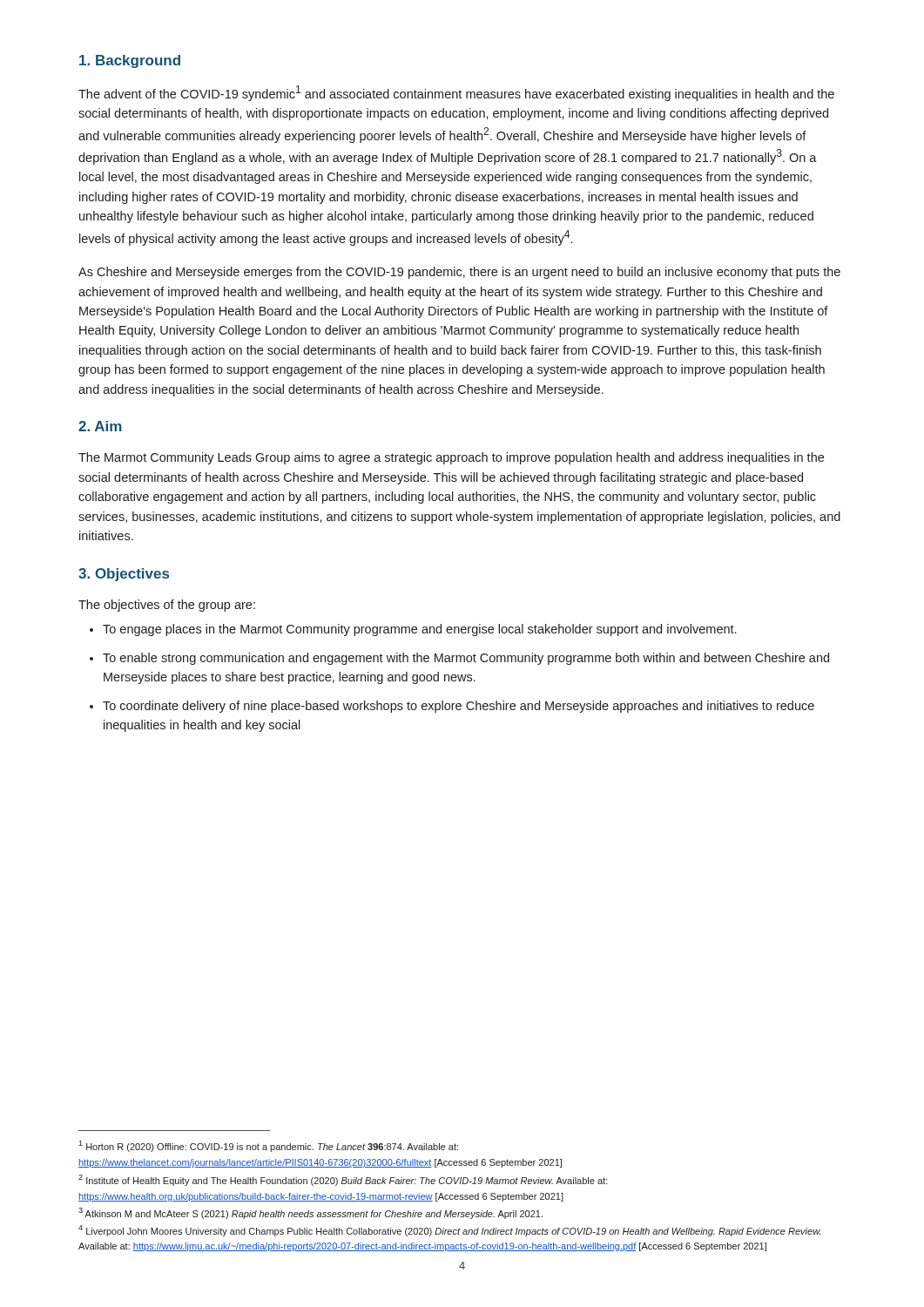Point to the block beginning "As Cheshire and Merseyside emerges from the COVID-19"
The image size is (924, 1307).
[x=460, y=331]
